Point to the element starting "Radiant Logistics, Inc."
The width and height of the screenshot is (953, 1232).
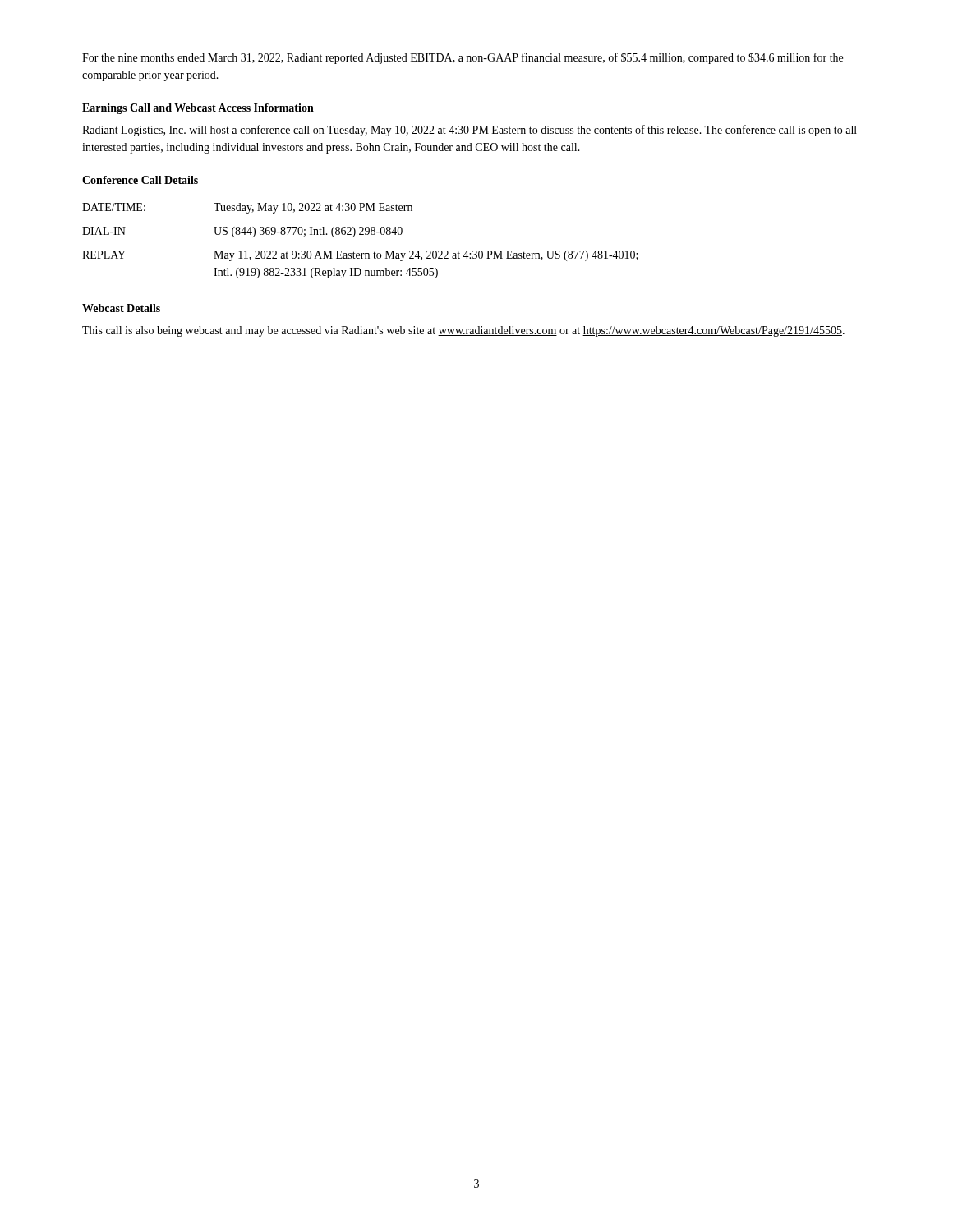click(476, 139)
